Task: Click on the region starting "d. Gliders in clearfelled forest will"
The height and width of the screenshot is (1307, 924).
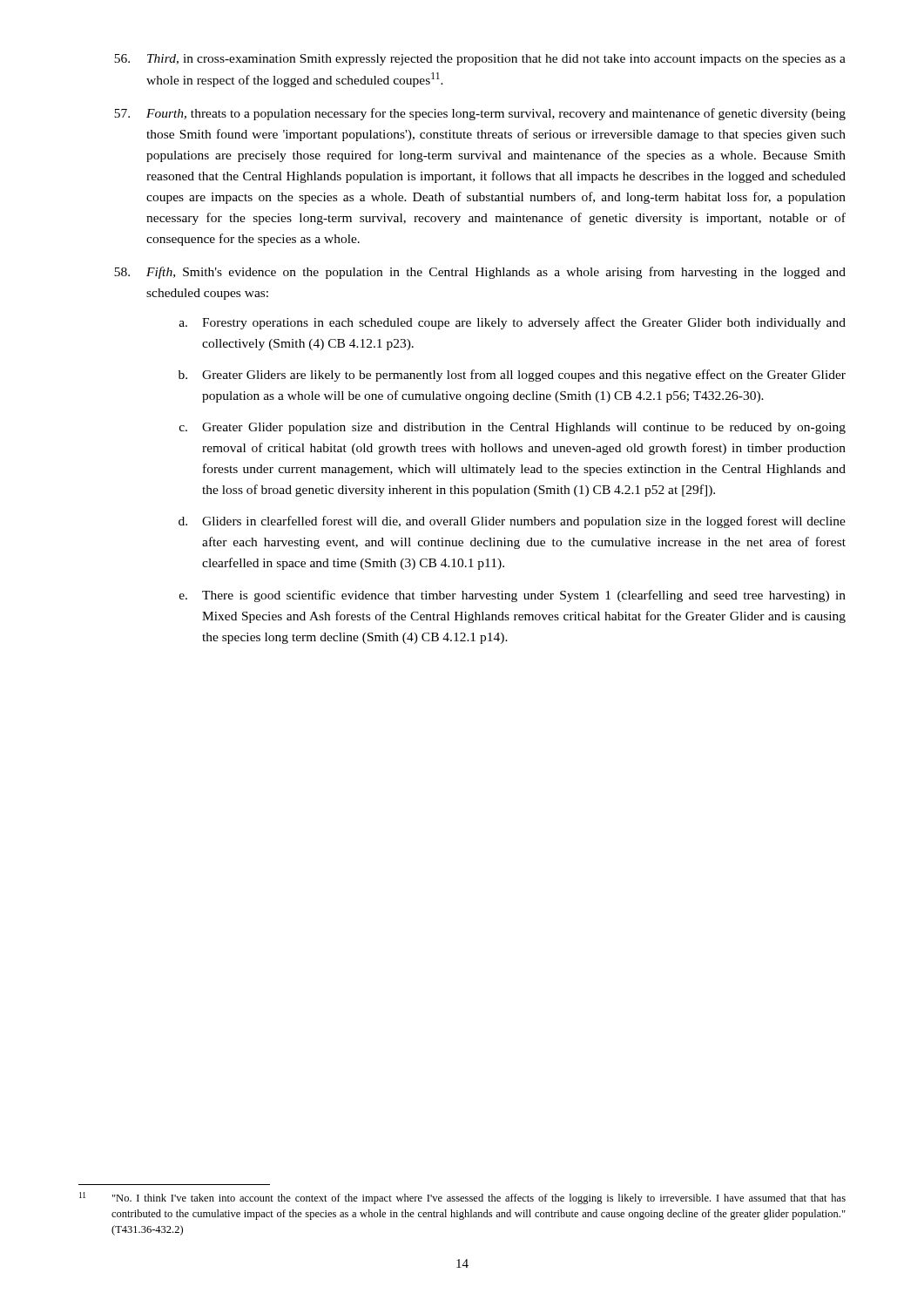Action: [496, 542]
